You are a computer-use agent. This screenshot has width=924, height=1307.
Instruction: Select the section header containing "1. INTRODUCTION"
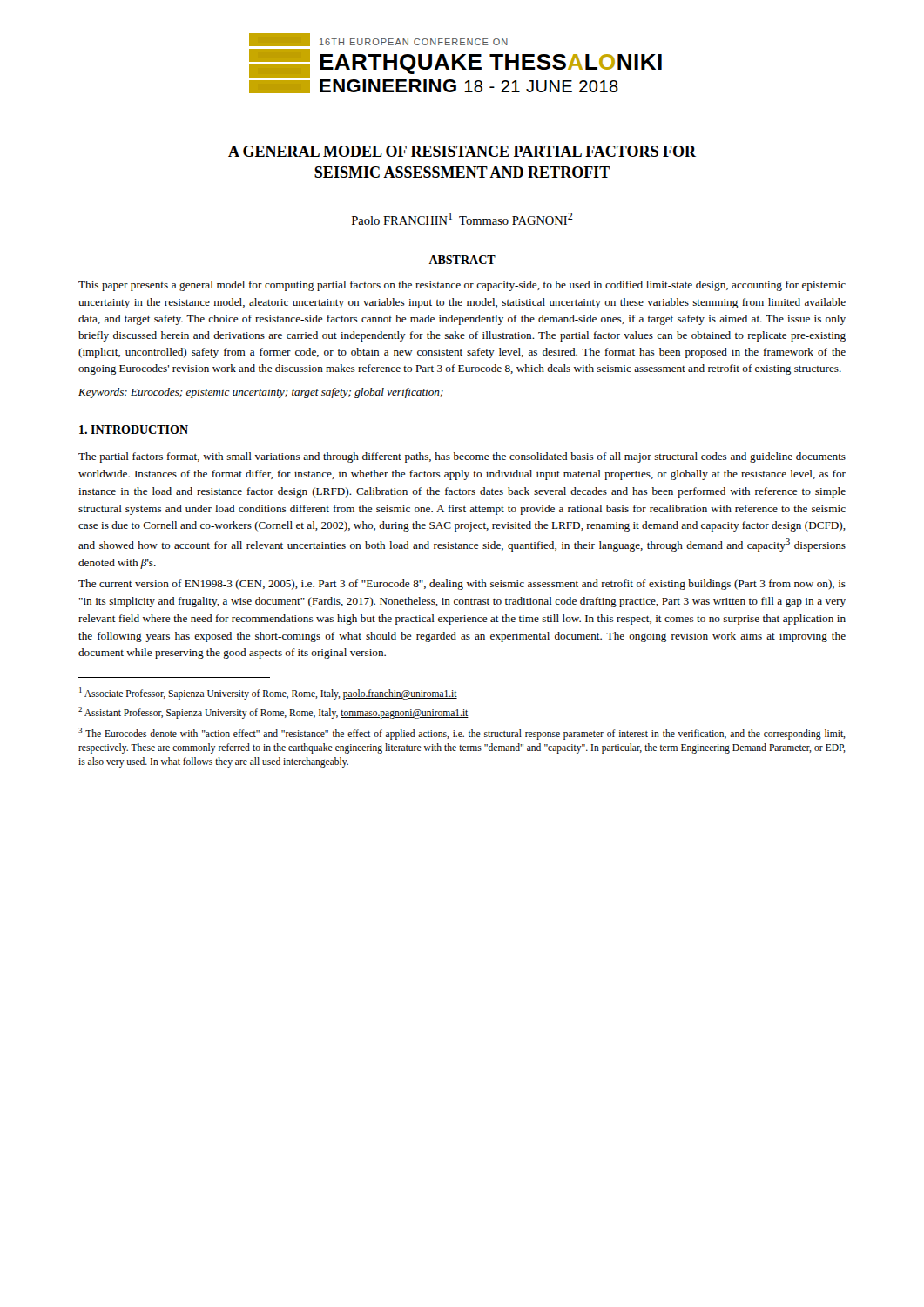[x=133, y=430]
